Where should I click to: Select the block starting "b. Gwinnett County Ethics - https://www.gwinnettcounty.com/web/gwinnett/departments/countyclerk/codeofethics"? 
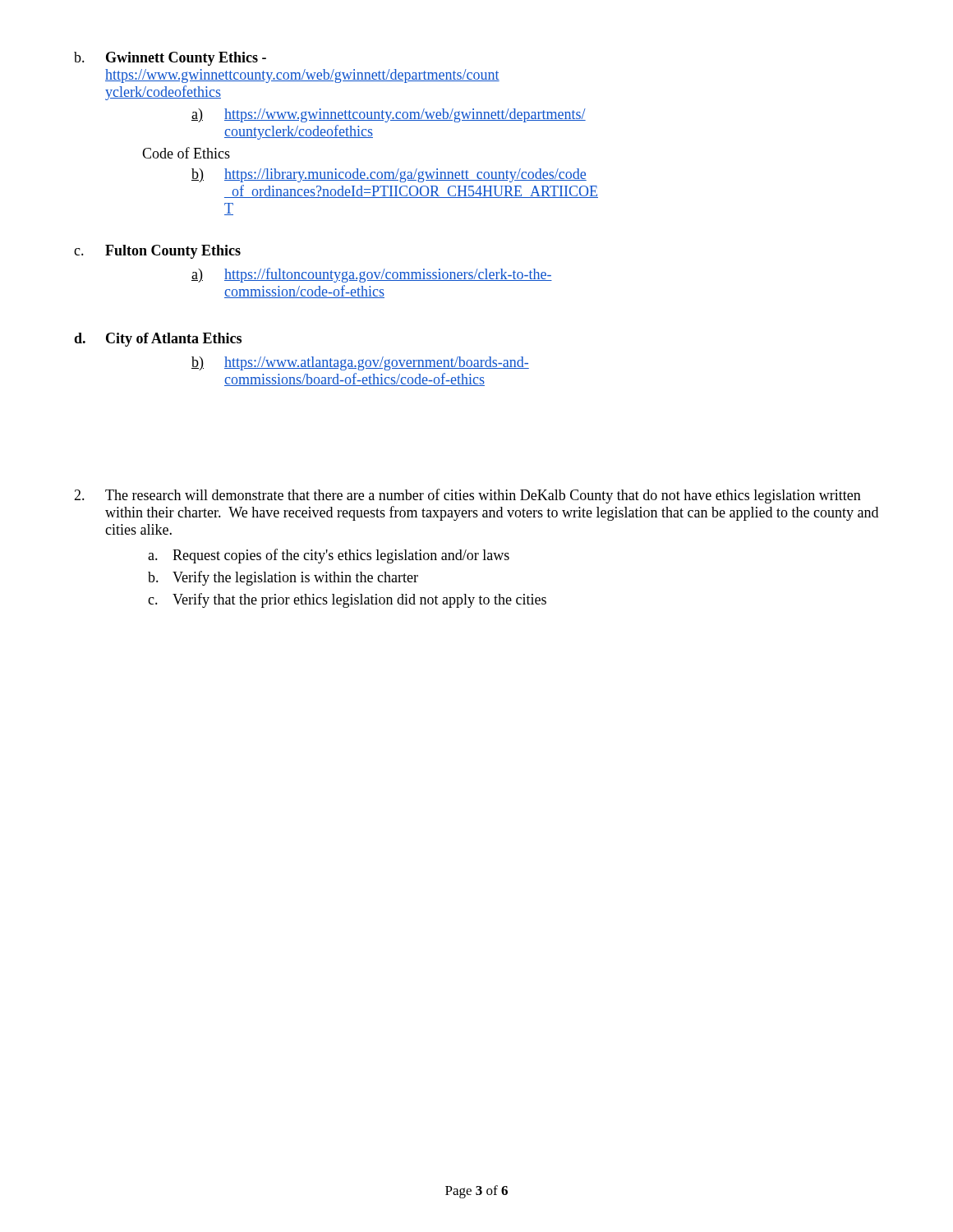[x=287, y=75]
